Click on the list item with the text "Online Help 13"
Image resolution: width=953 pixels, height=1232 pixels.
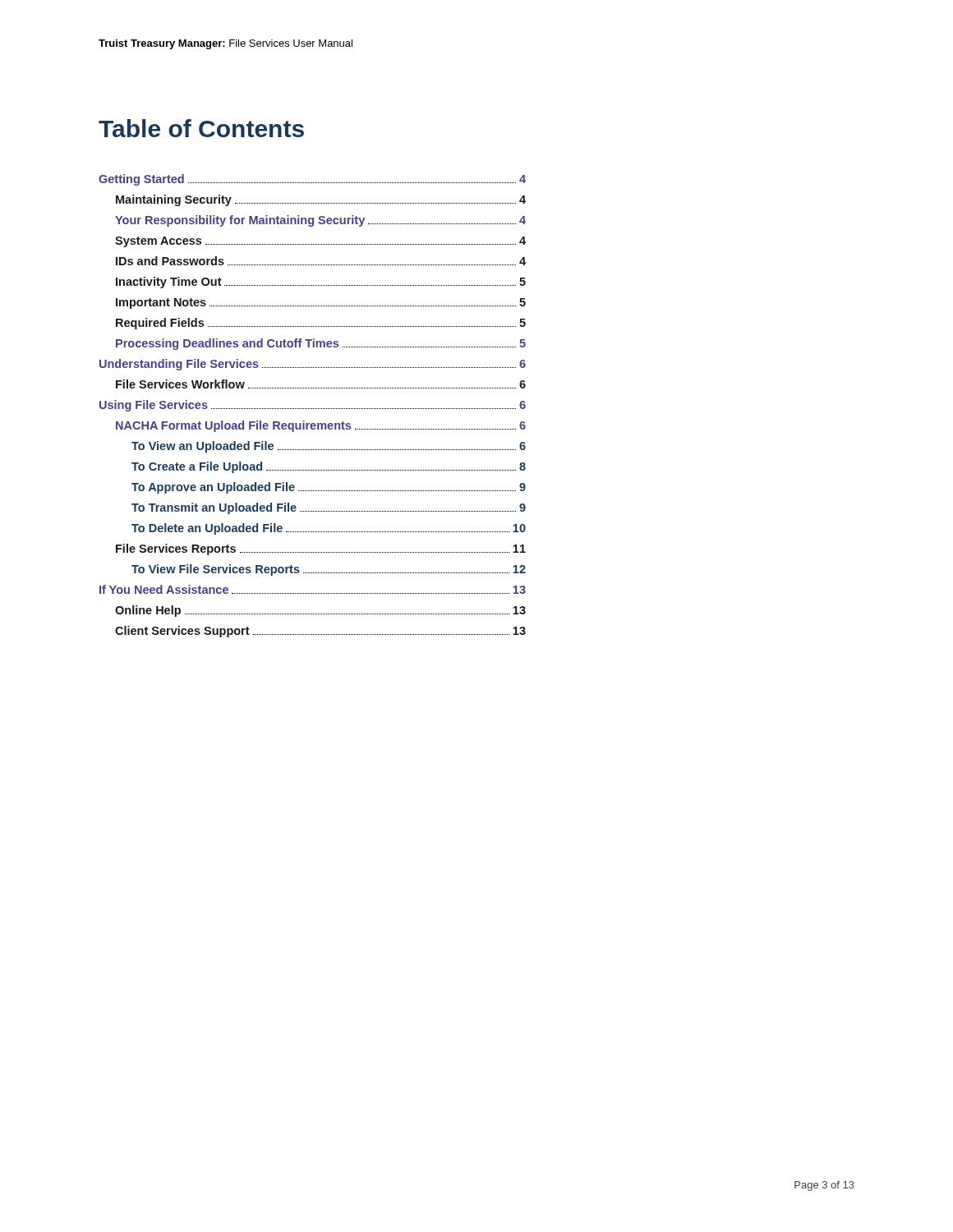pyautogui.click(x=312, y=610)
